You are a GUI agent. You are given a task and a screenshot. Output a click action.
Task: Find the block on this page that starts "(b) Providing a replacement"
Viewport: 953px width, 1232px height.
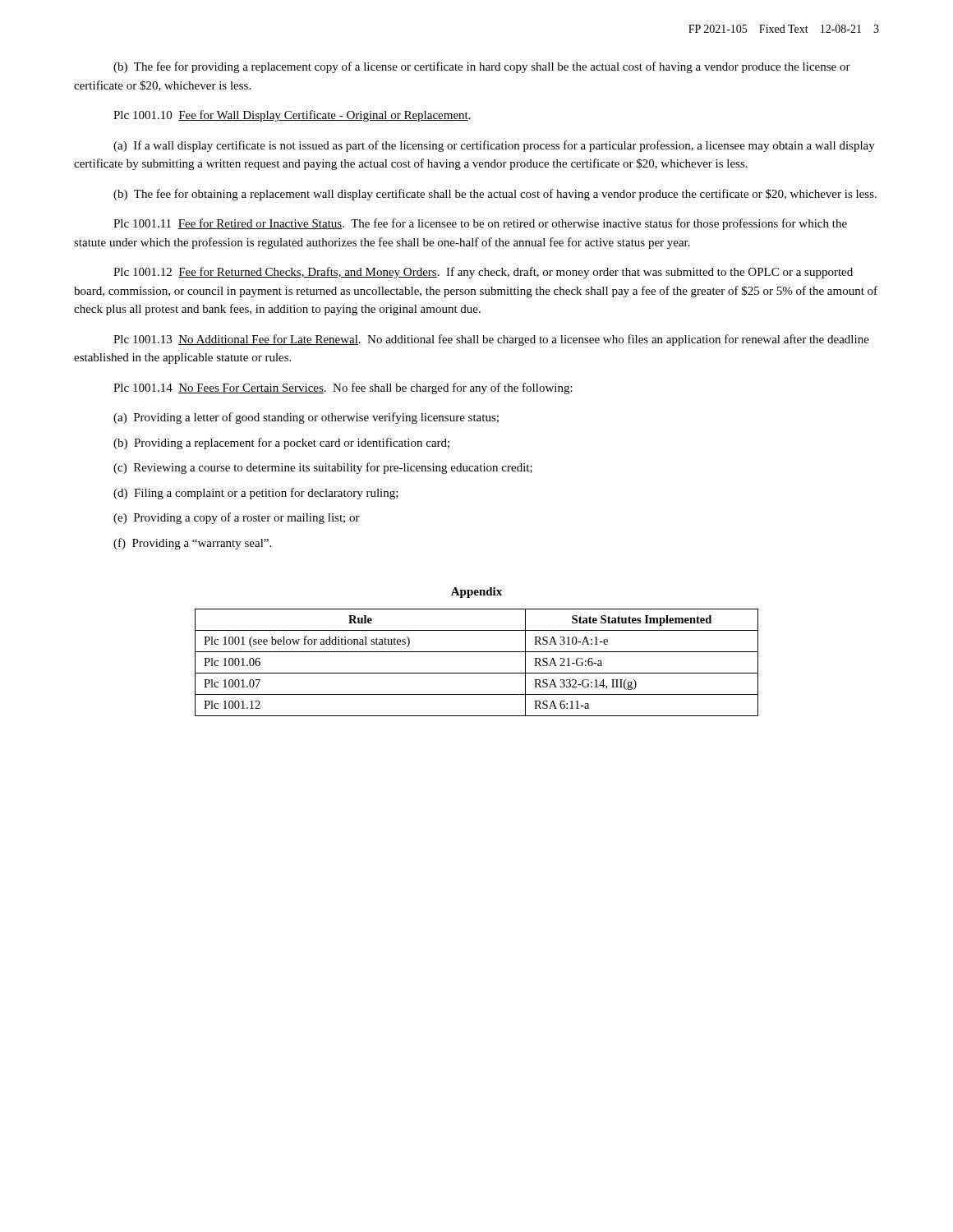[x=282, y=442]
